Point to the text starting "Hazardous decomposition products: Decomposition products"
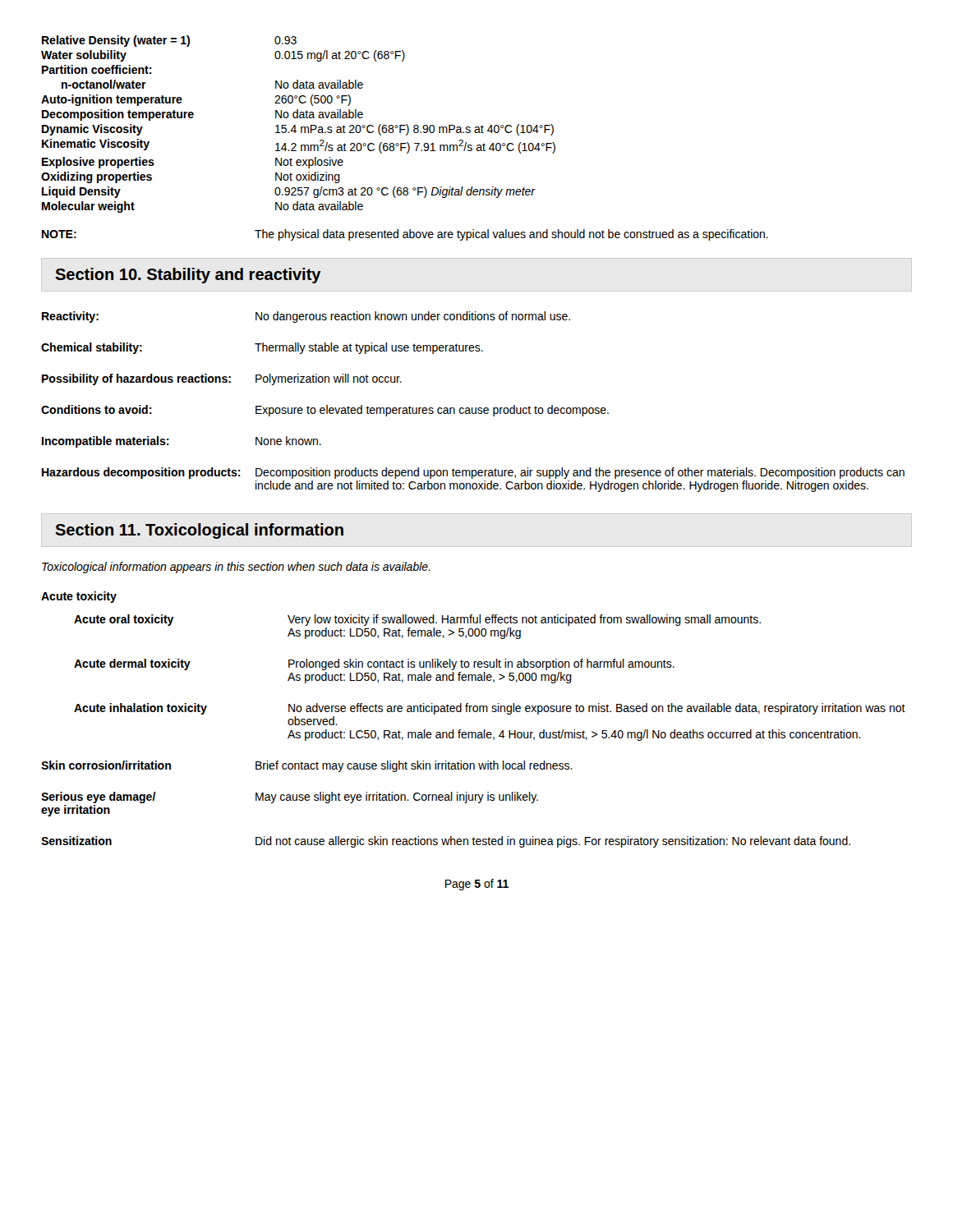 click(476, 479)
